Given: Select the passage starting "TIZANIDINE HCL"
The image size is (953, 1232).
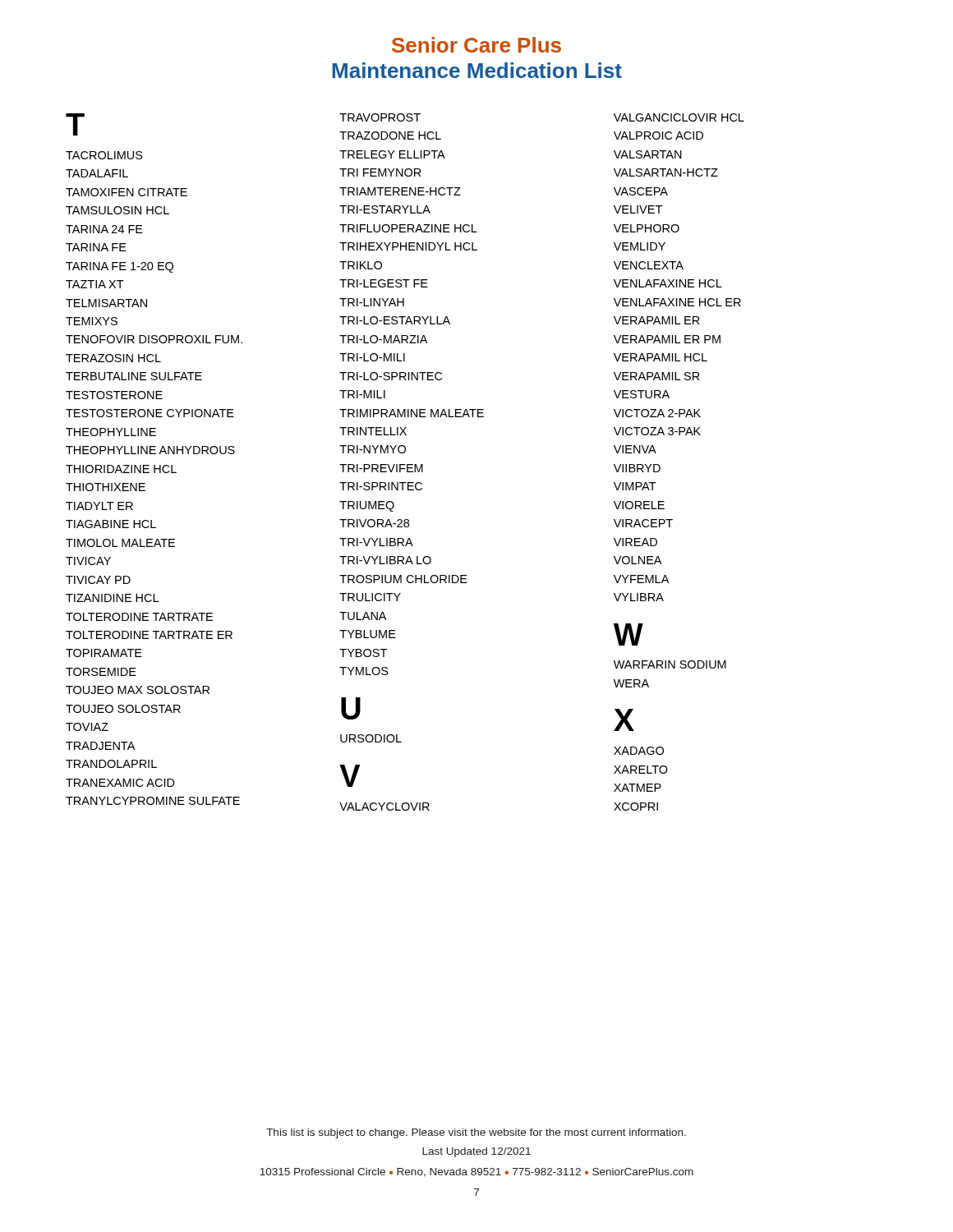Looking at the screenshot, I should (112, 598).
